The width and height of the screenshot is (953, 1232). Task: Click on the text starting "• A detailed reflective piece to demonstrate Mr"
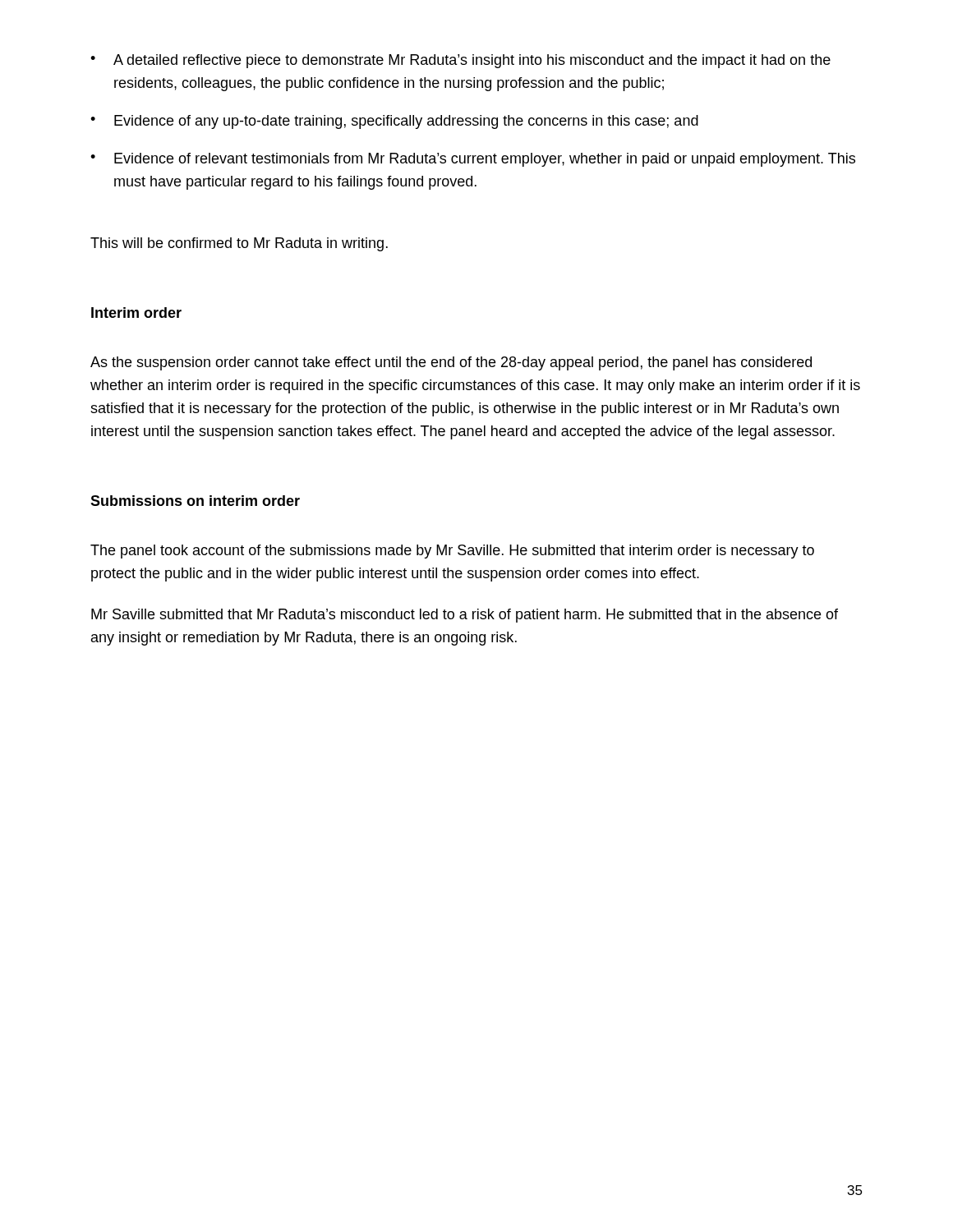pos(476,72)
